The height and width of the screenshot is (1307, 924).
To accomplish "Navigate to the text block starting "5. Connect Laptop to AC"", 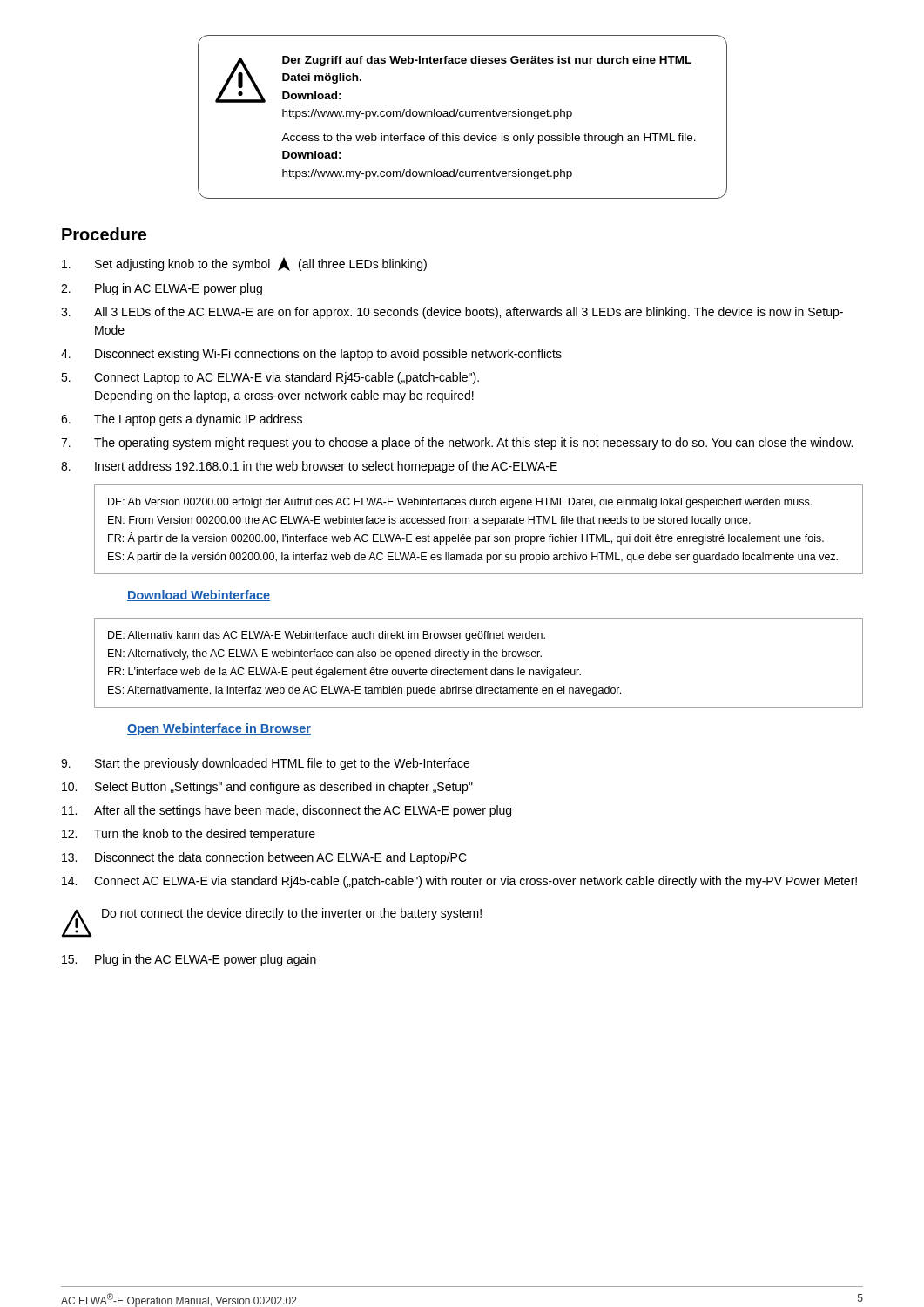I will [x=462, y=387].
